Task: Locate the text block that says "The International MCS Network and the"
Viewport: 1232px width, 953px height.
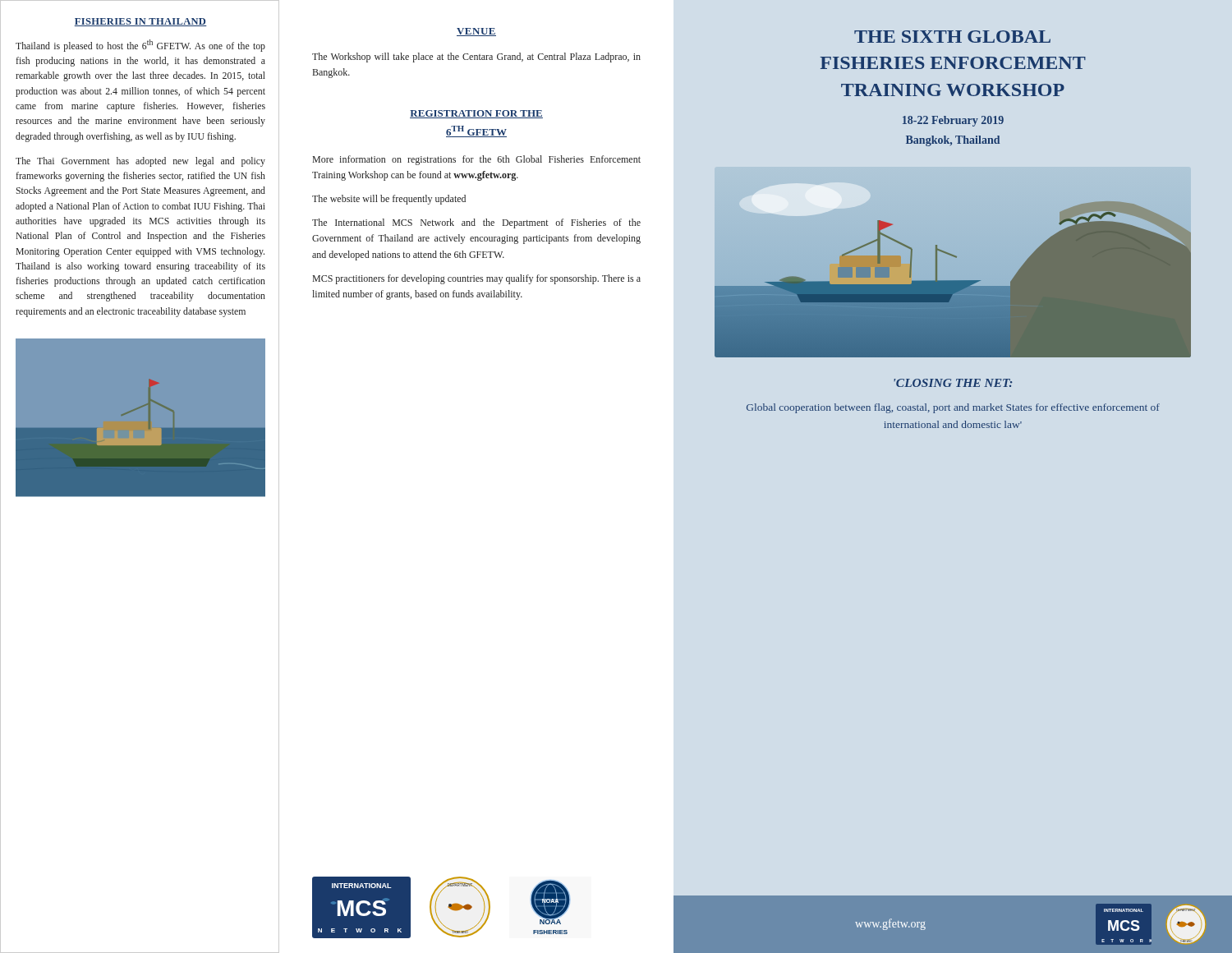Action: point(476,239)
